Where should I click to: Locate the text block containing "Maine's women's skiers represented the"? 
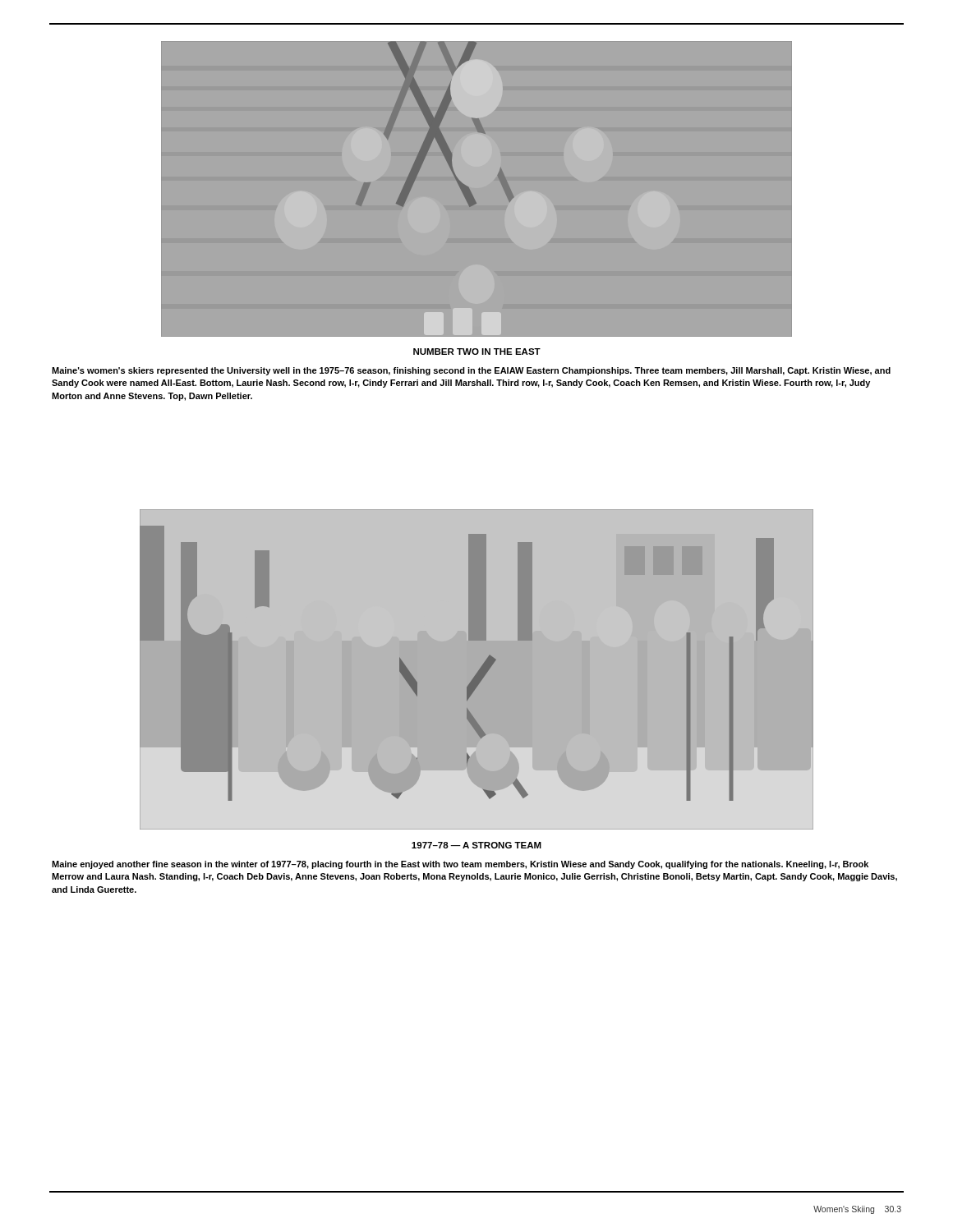coord(471,383)
